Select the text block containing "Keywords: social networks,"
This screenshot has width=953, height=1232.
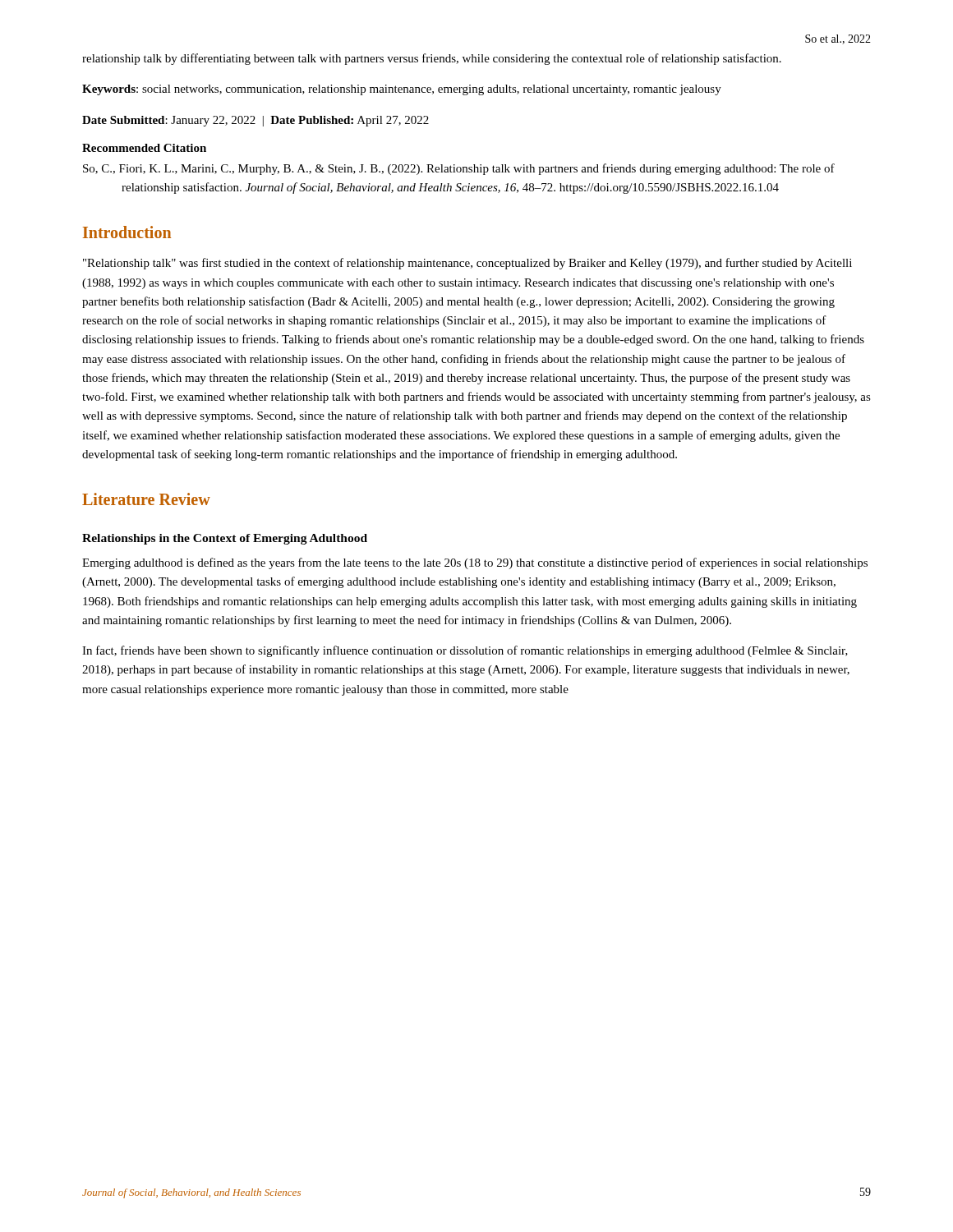click(402, 89)
